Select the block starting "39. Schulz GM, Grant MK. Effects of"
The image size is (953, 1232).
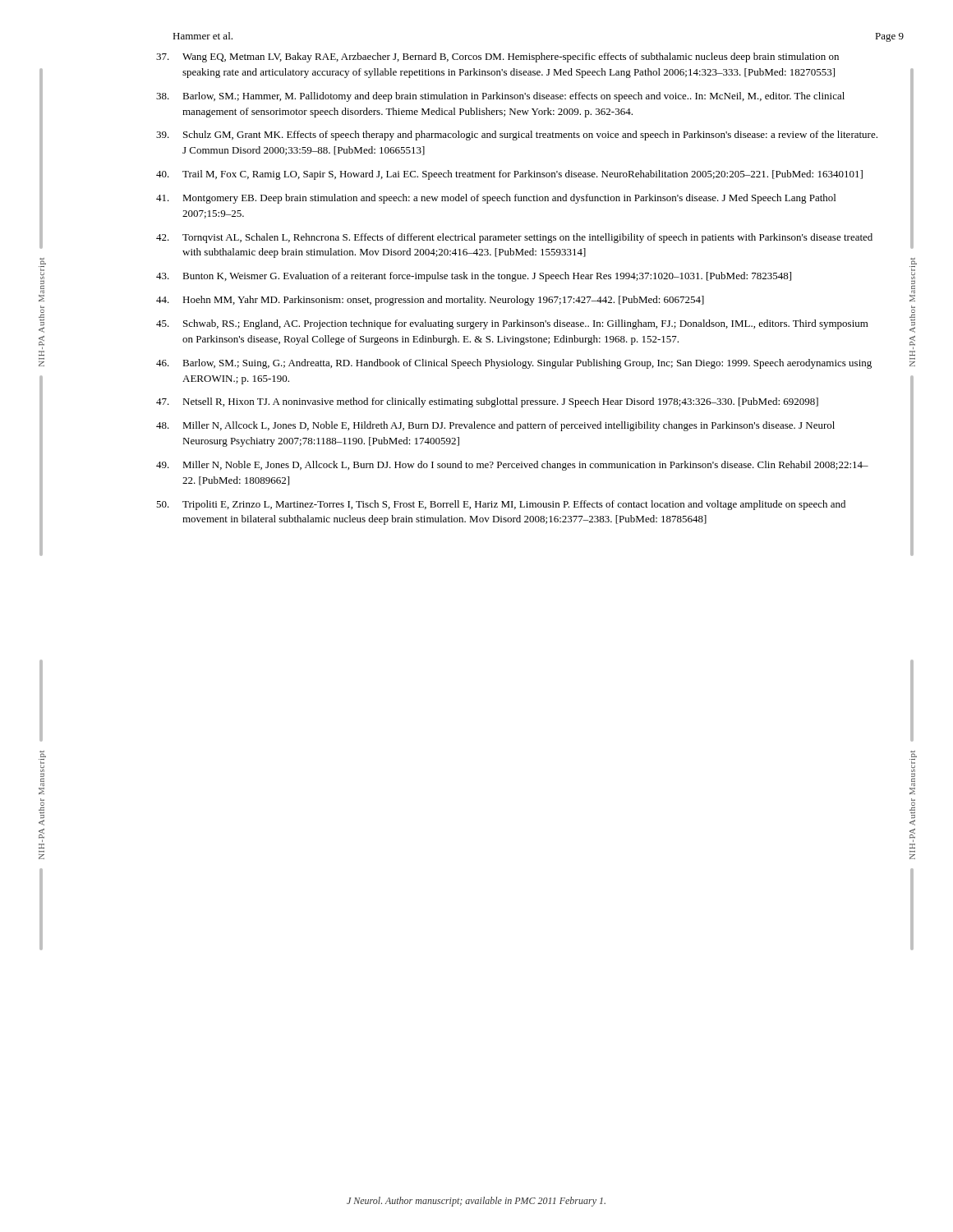pyautogui.click(x=518, y=143)
